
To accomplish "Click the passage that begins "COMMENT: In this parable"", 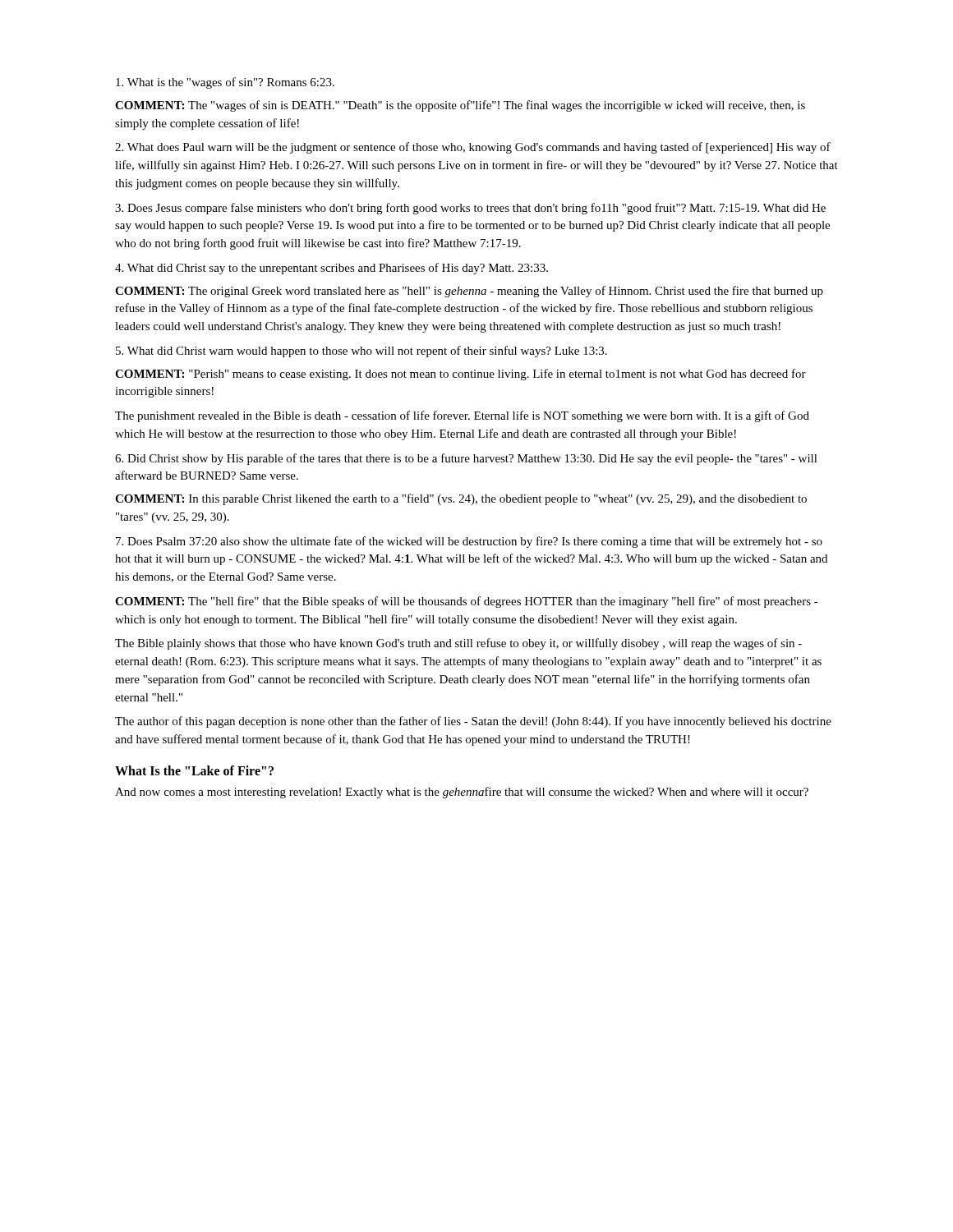I will click(461, 507).
